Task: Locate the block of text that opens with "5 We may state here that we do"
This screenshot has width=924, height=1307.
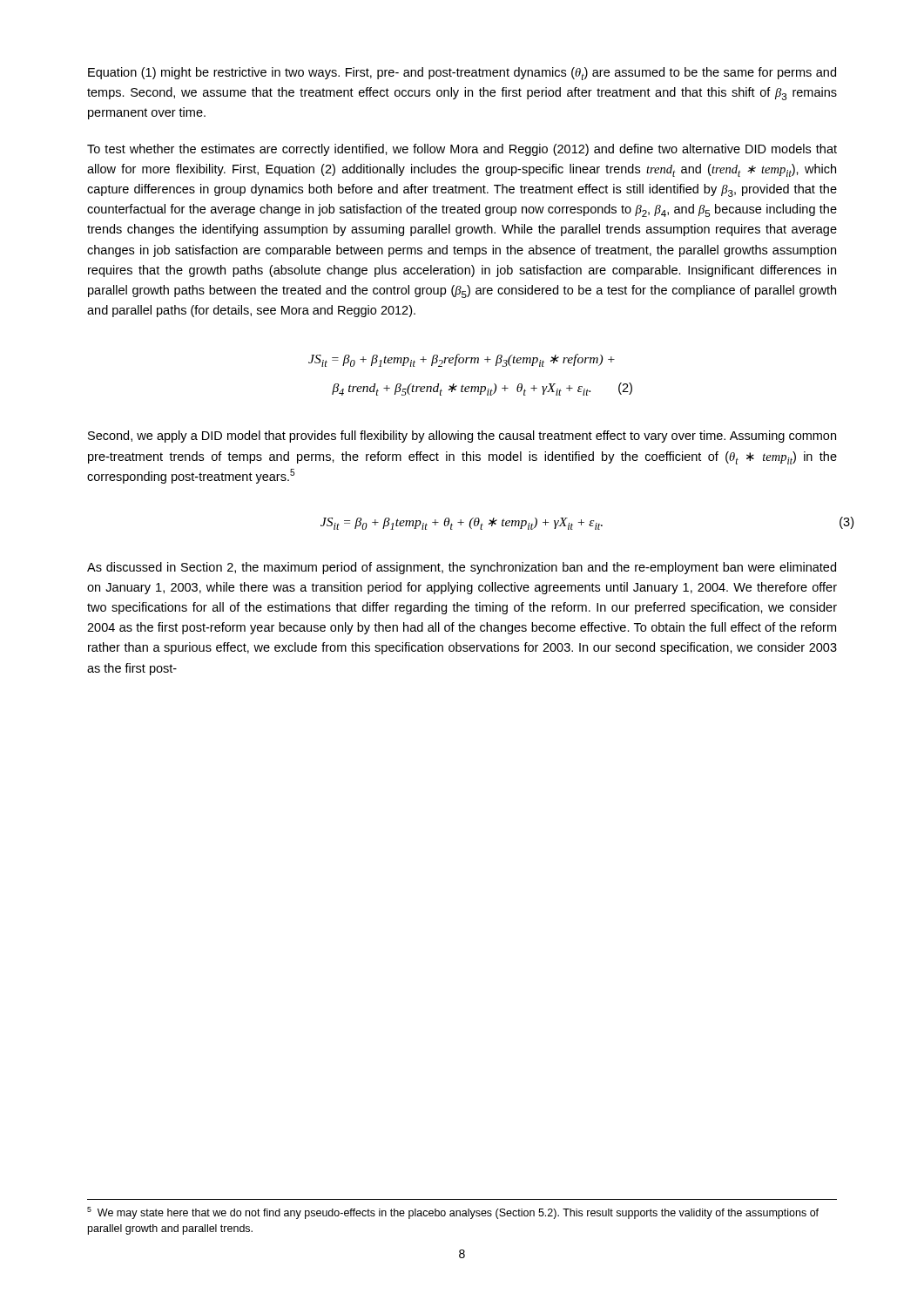Action: tap(462, 1221)
